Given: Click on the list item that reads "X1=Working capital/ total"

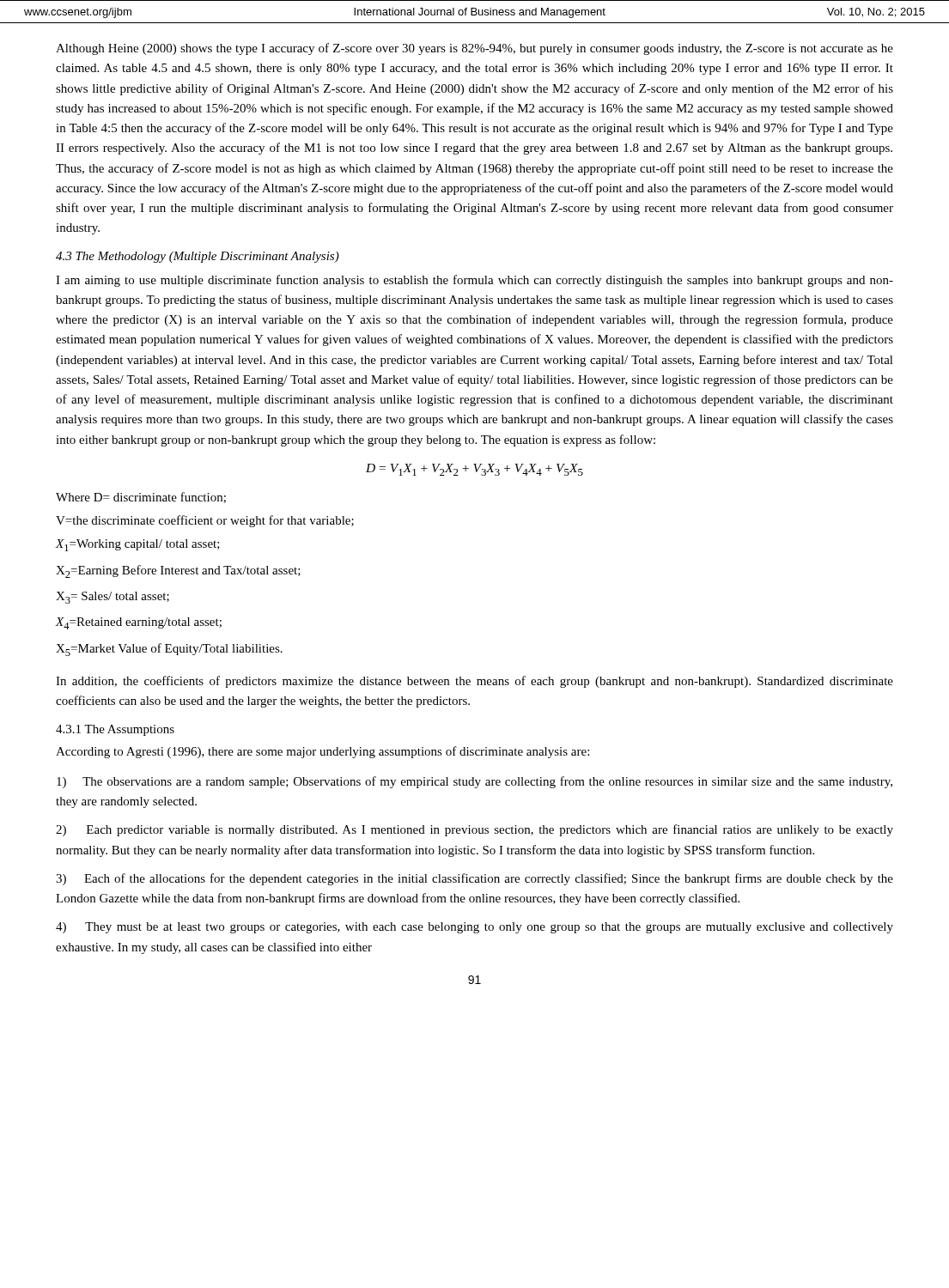Looking at the screenshot, I should click(x=138, y=546).
